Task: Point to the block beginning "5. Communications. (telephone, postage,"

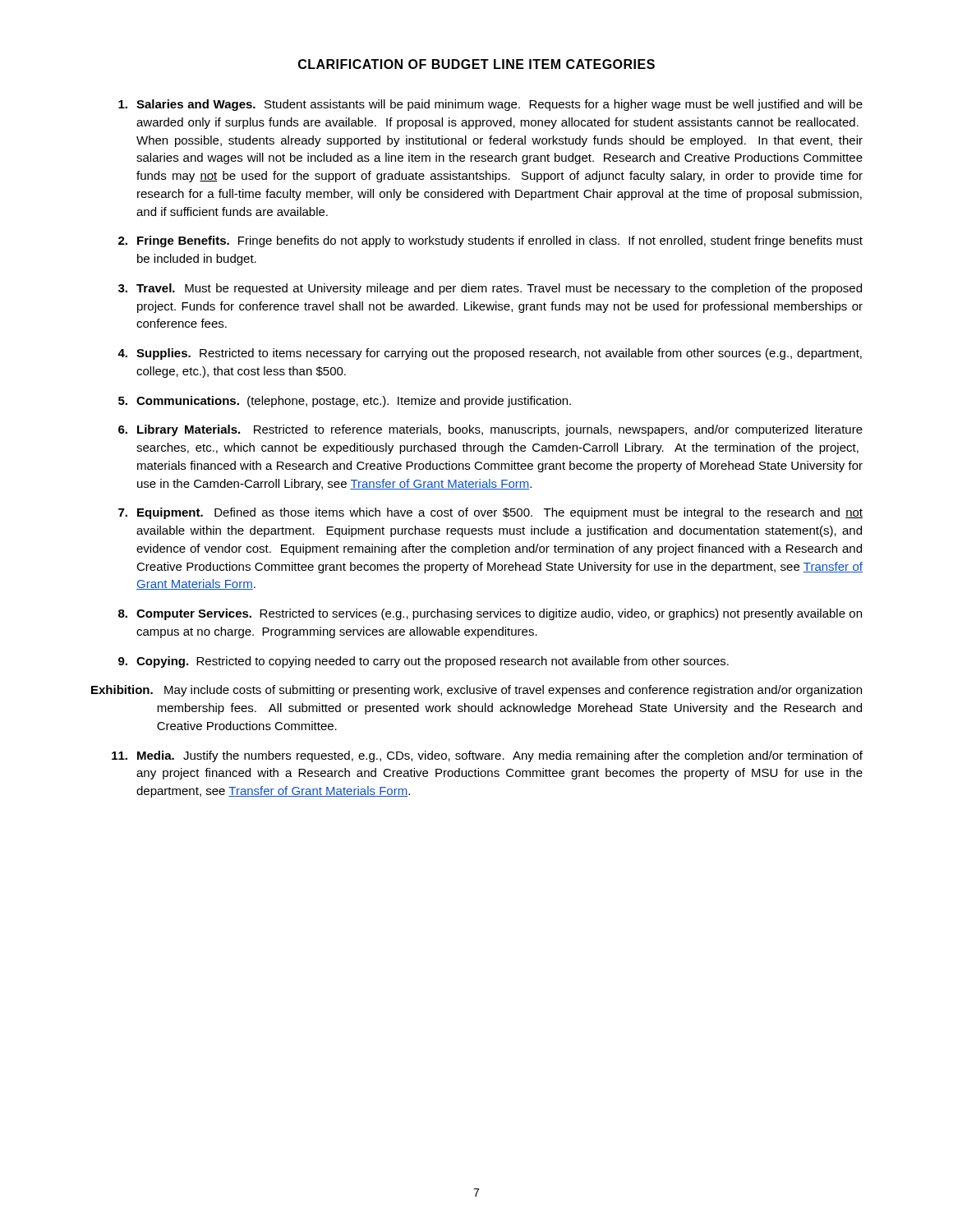Action: pyautogui.click(x=476, y=400)
